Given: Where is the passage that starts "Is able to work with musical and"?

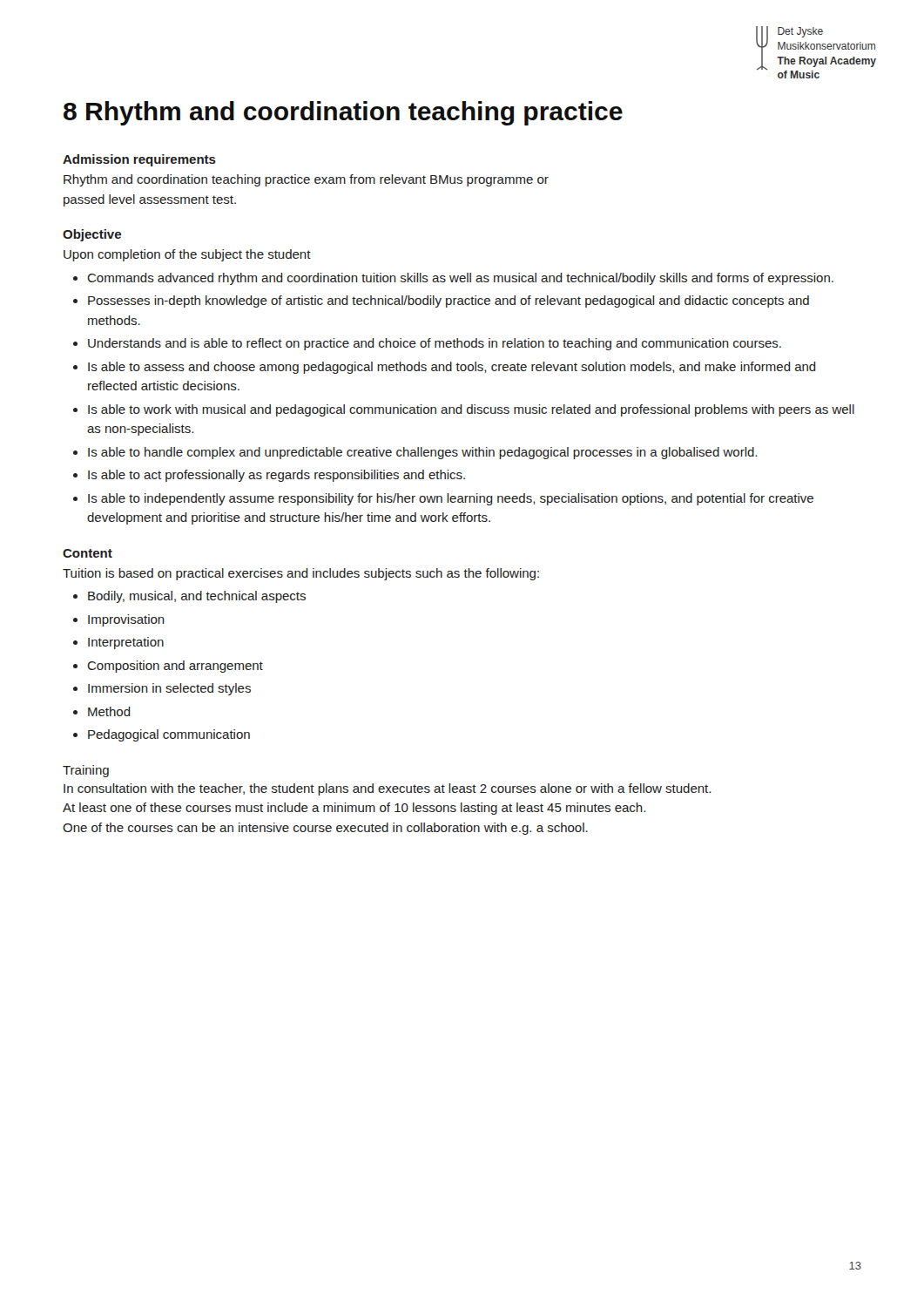Looking at the screenshot, I should 462,419.
